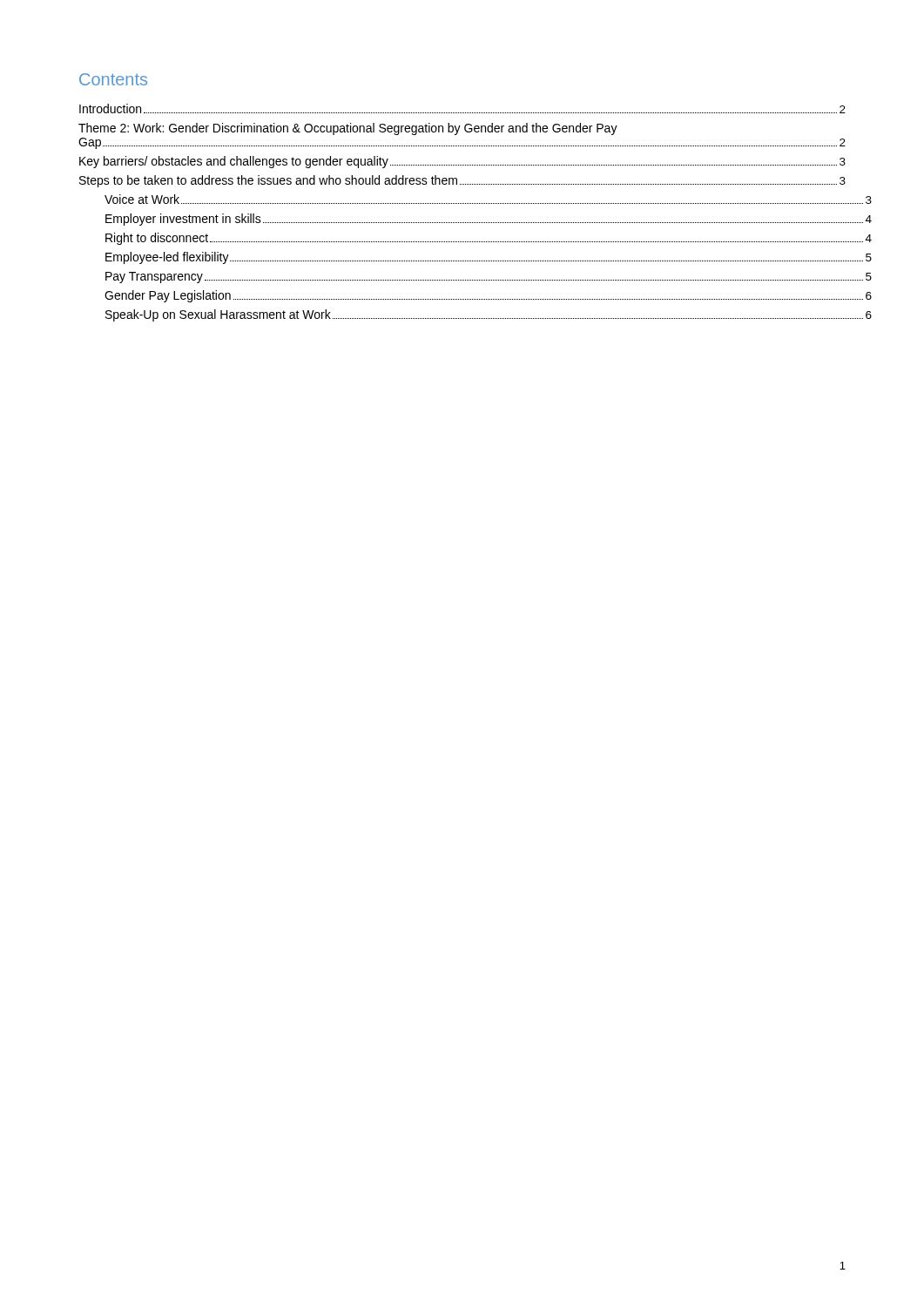Where is the passage that starts "Theme 2: Work: Gender Discrimination &"?
Screen dimensions: 1307x924
click(x=462, y=135)
